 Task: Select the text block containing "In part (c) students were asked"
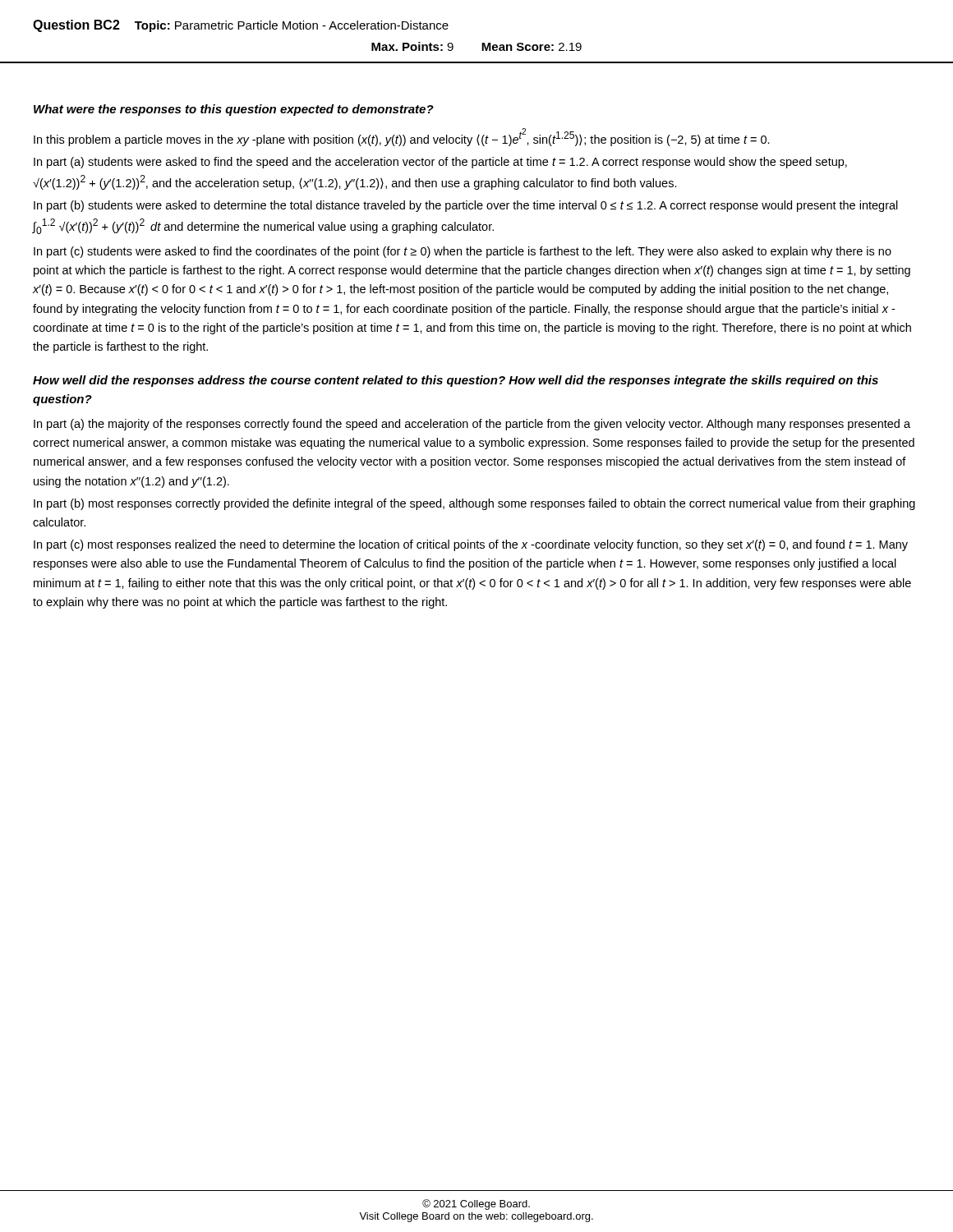[x=472, y=299]
